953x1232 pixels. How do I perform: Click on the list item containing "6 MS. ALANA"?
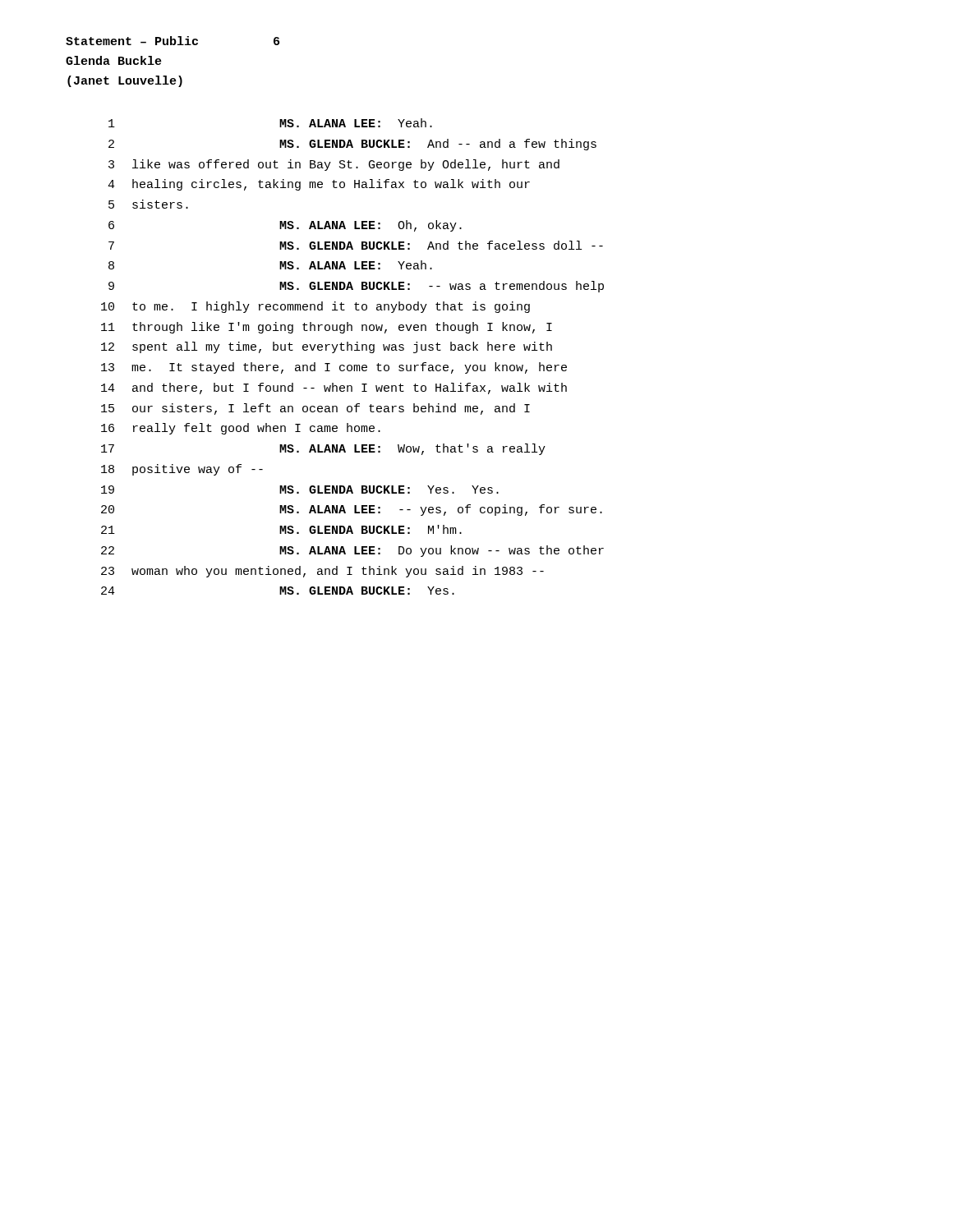pos(285,226)
